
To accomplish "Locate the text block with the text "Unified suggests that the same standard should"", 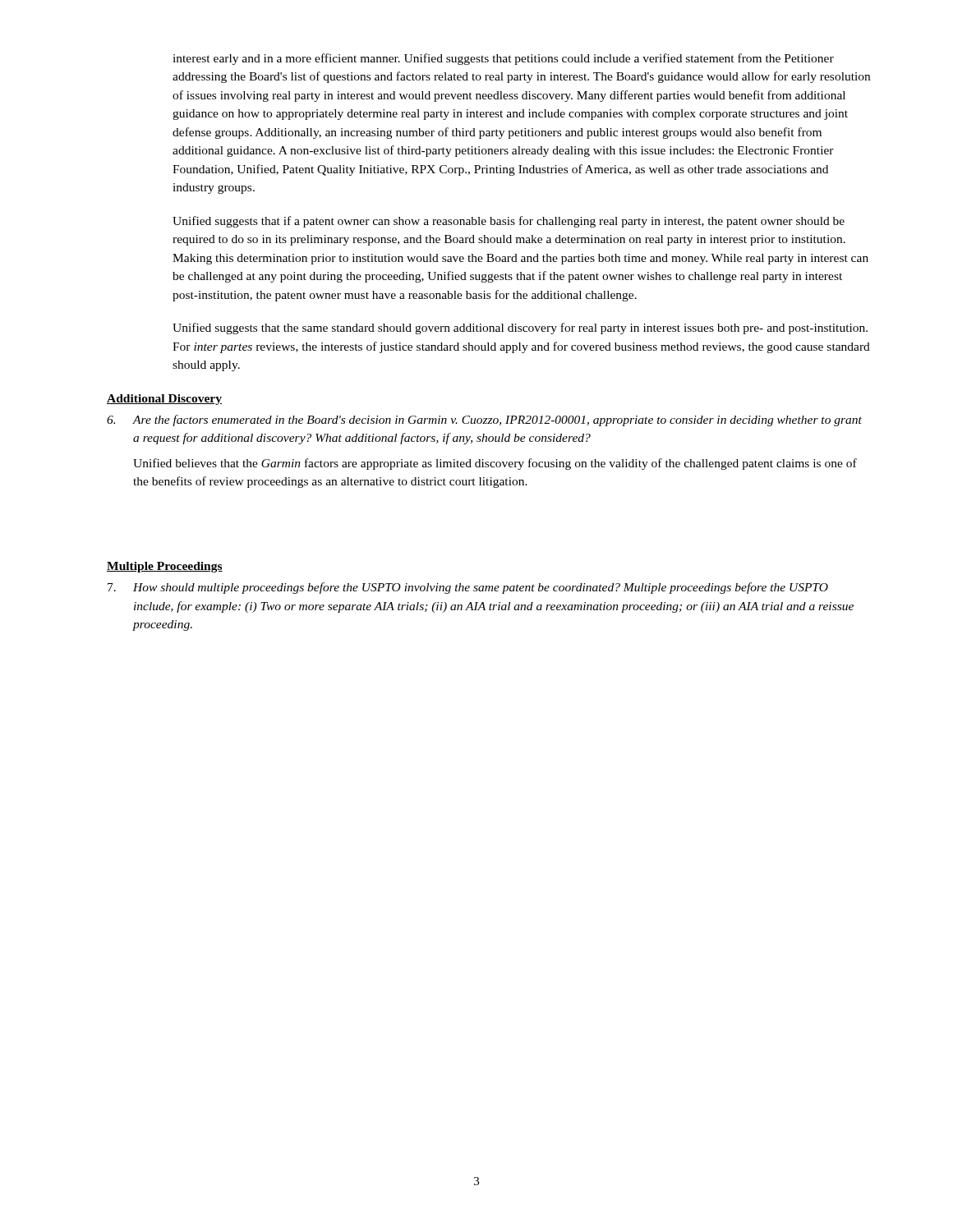I will tap(521, 346).
